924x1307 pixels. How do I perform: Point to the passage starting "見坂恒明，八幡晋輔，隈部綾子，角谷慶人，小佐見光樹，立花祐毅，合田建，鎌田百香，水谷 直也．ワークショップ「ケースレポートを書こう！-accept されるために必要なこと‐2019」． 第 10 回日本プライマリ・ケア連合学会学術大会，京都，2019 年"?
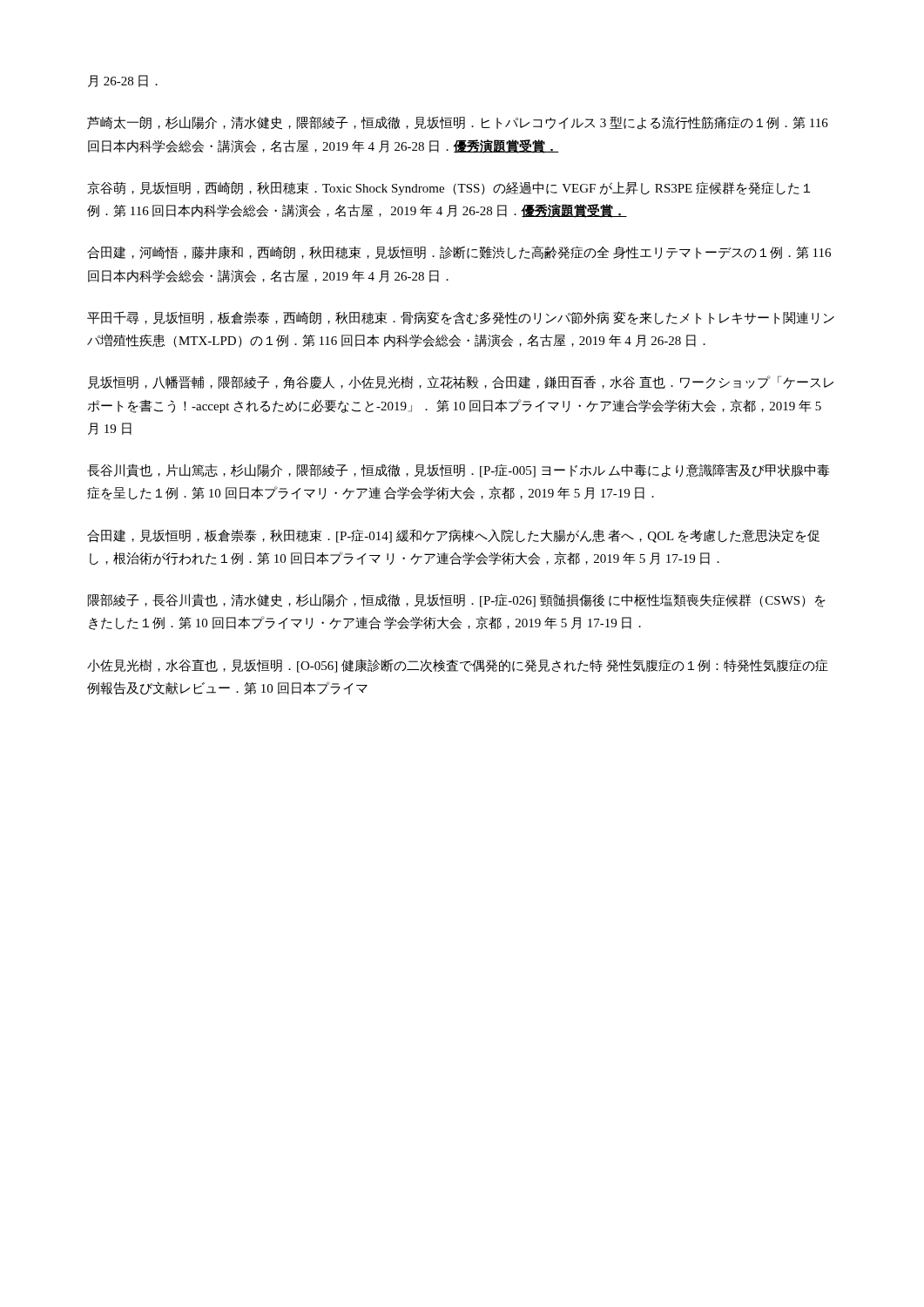pos(461,406)
